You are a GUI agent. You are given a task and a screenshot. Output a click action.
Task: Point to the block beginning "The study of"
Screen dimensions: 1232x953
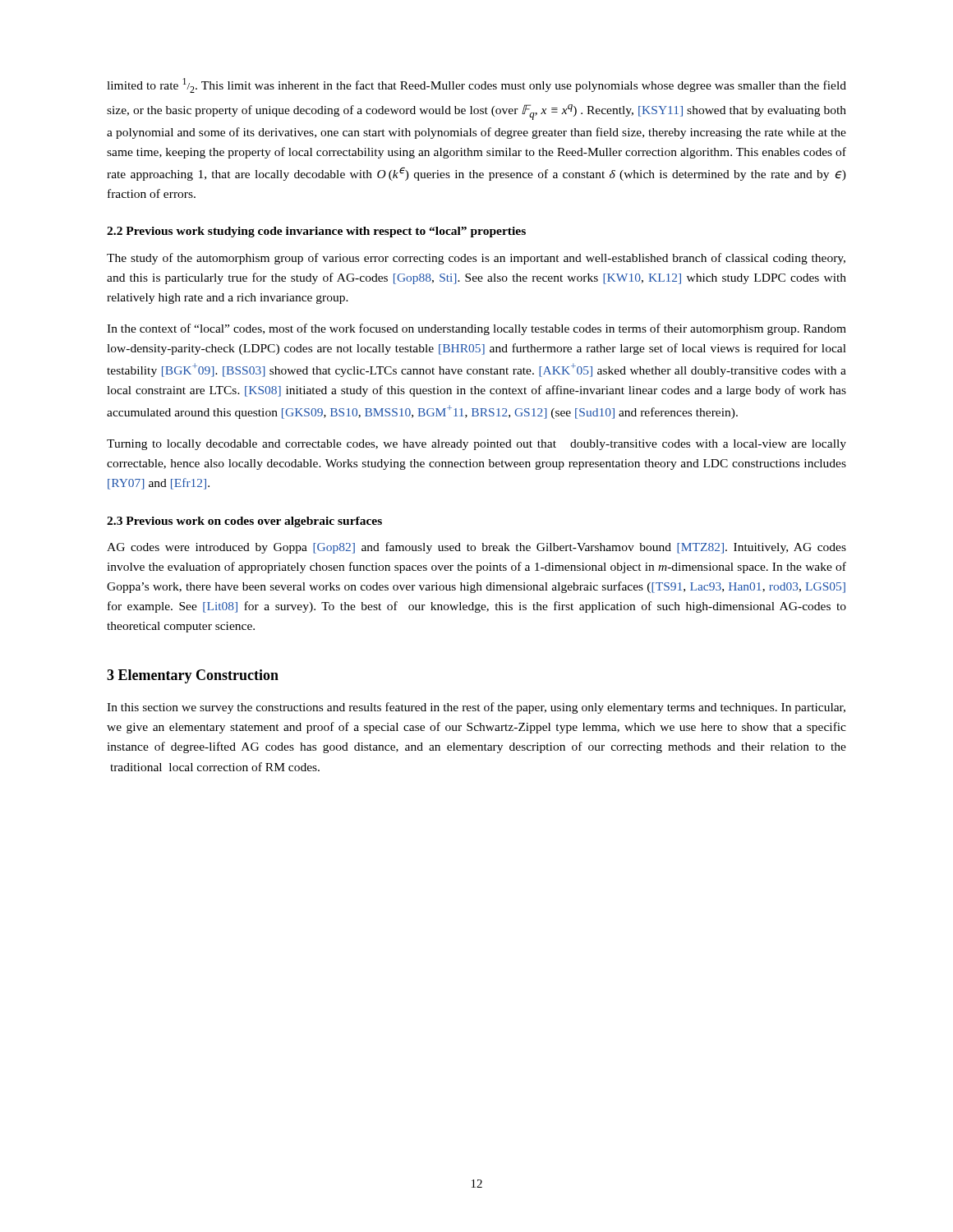point(476,278)
